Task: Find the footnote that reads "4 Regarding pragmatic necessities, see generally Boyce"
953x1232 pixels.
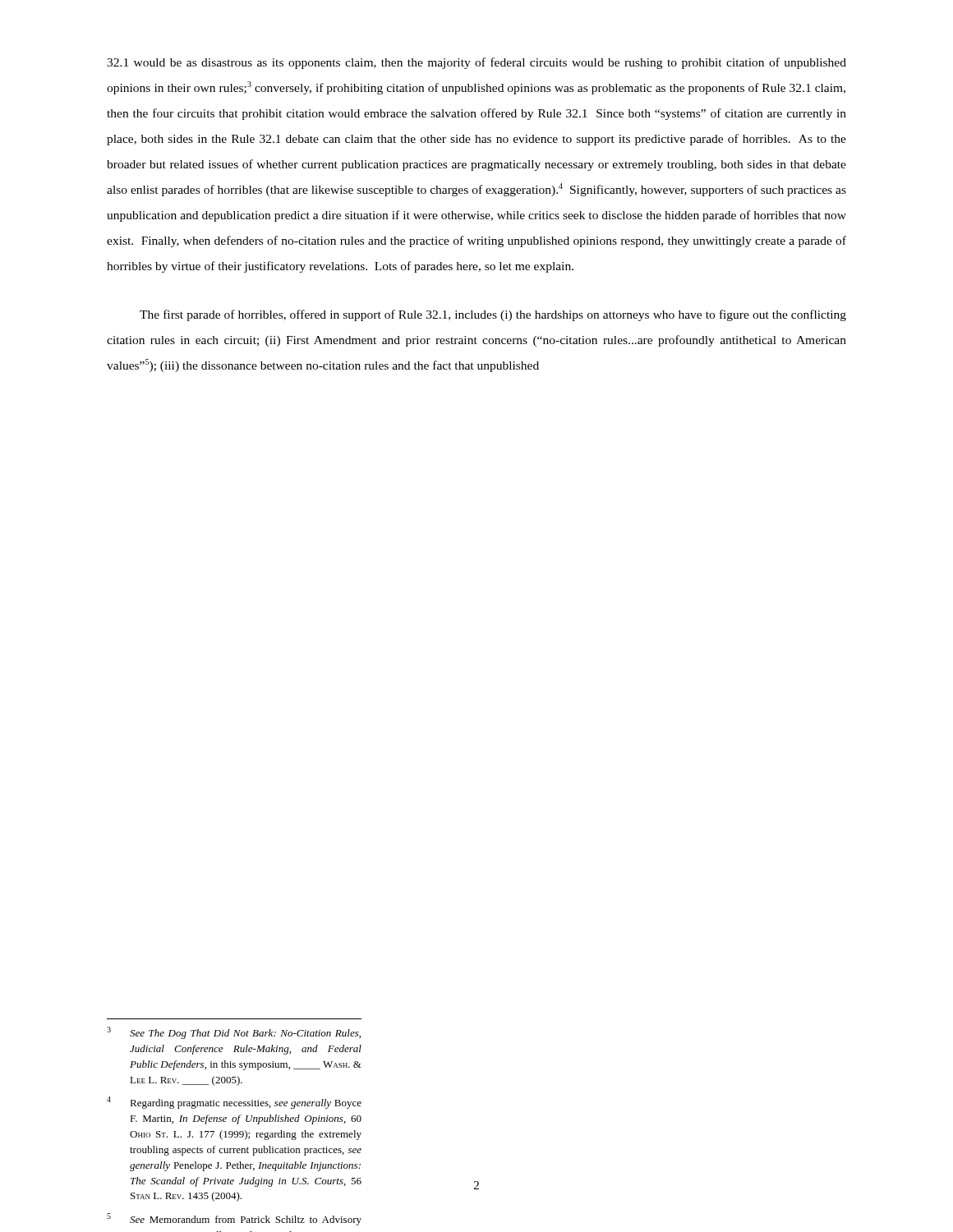Action: coord(234,1150)
